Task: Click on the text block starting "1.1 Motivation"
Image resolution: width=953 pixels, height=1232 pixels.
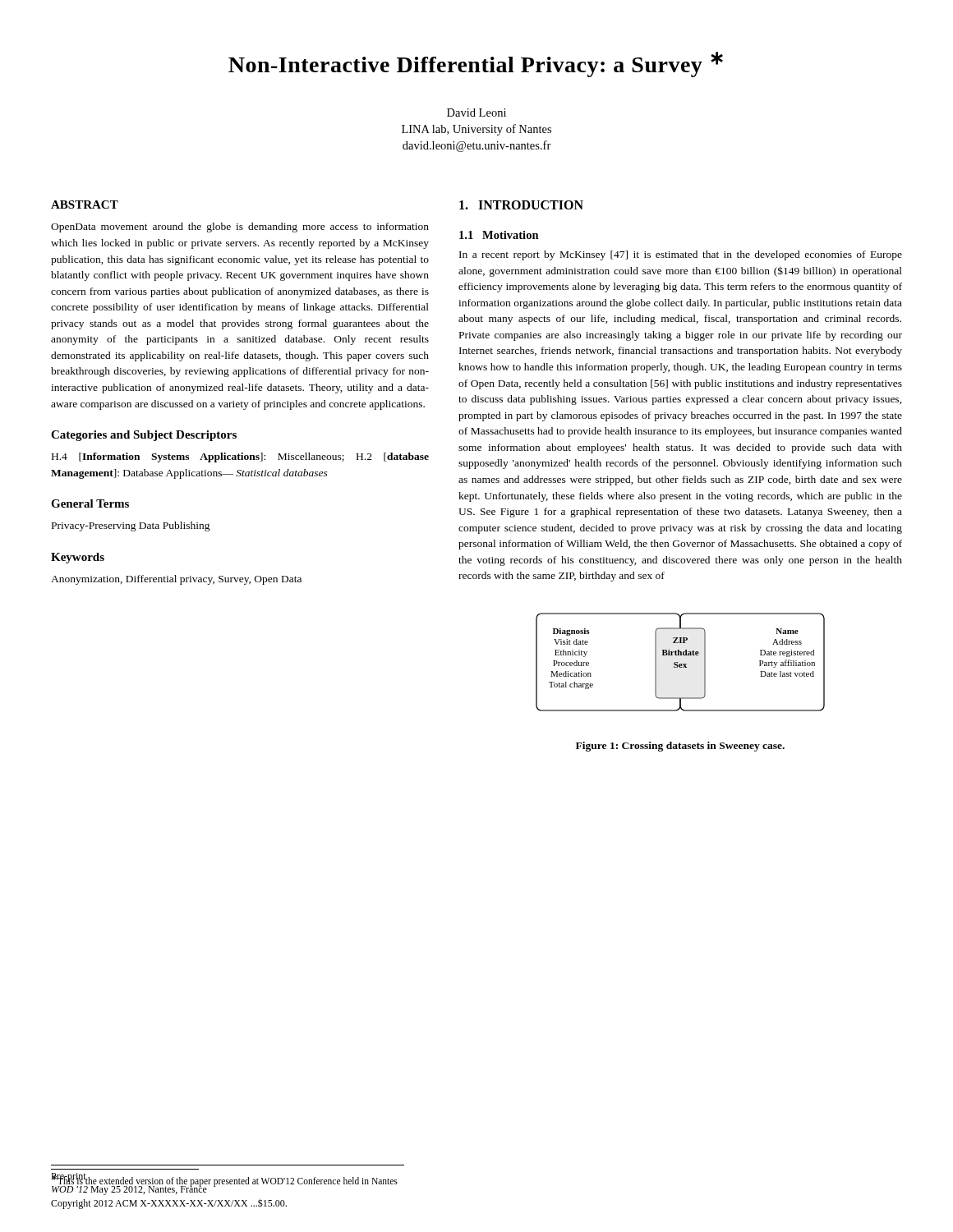Action: tap(498, 235)
